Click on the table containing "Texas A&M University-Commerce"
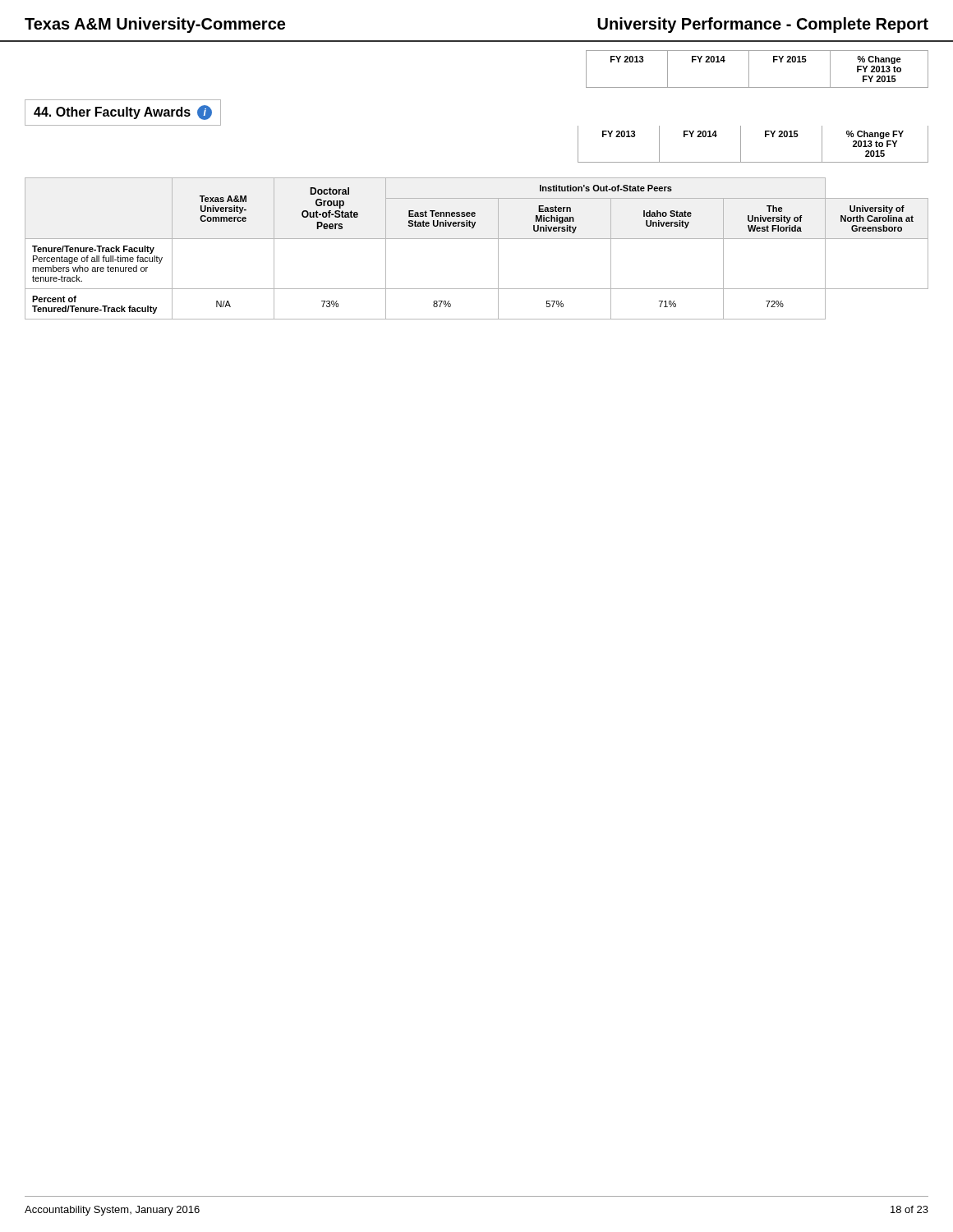 [x=476, y=248]
